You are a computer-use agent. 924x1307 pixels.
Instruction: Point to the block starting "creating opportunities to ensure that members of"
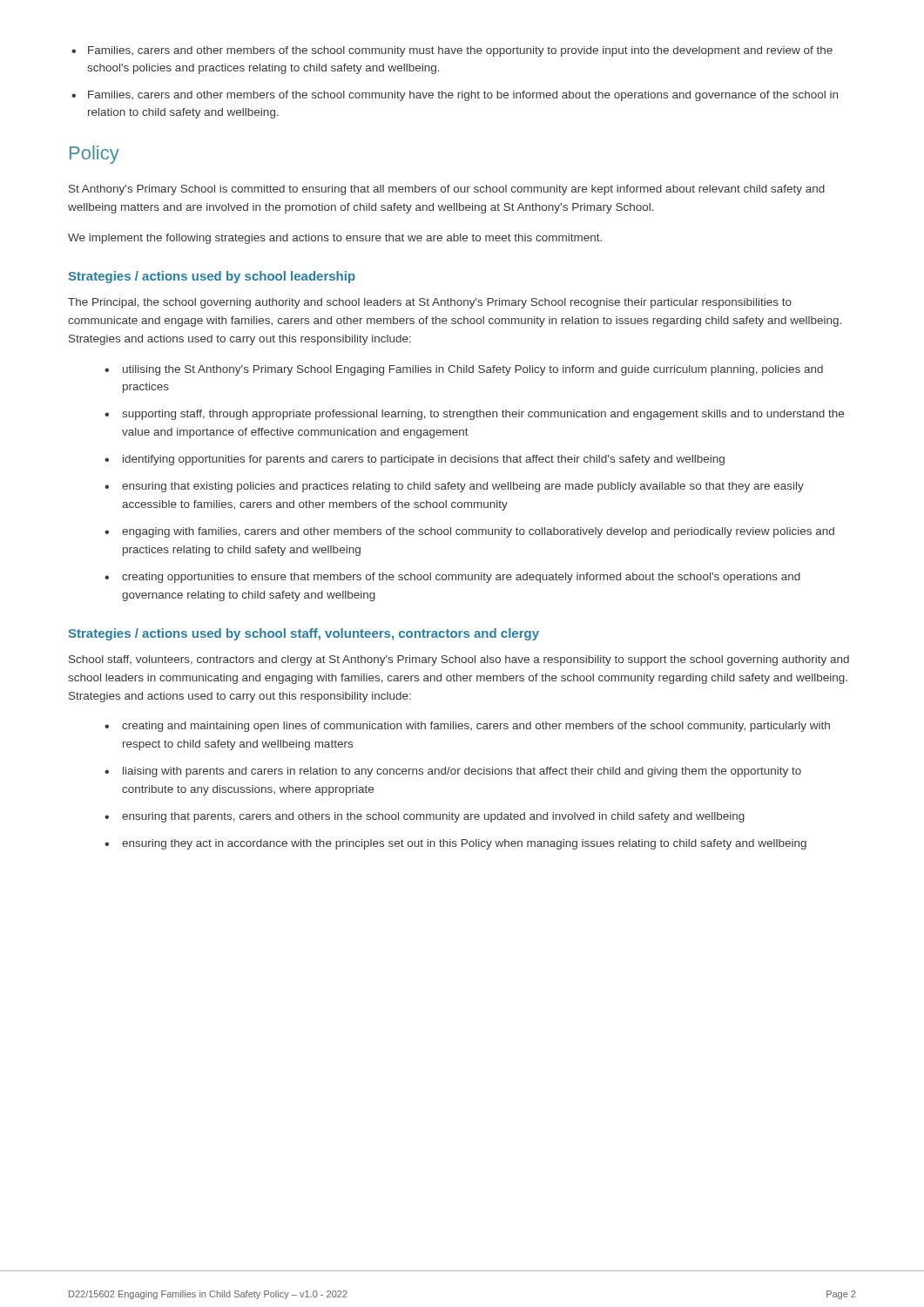pyautogui.click(x=461, y=585)
